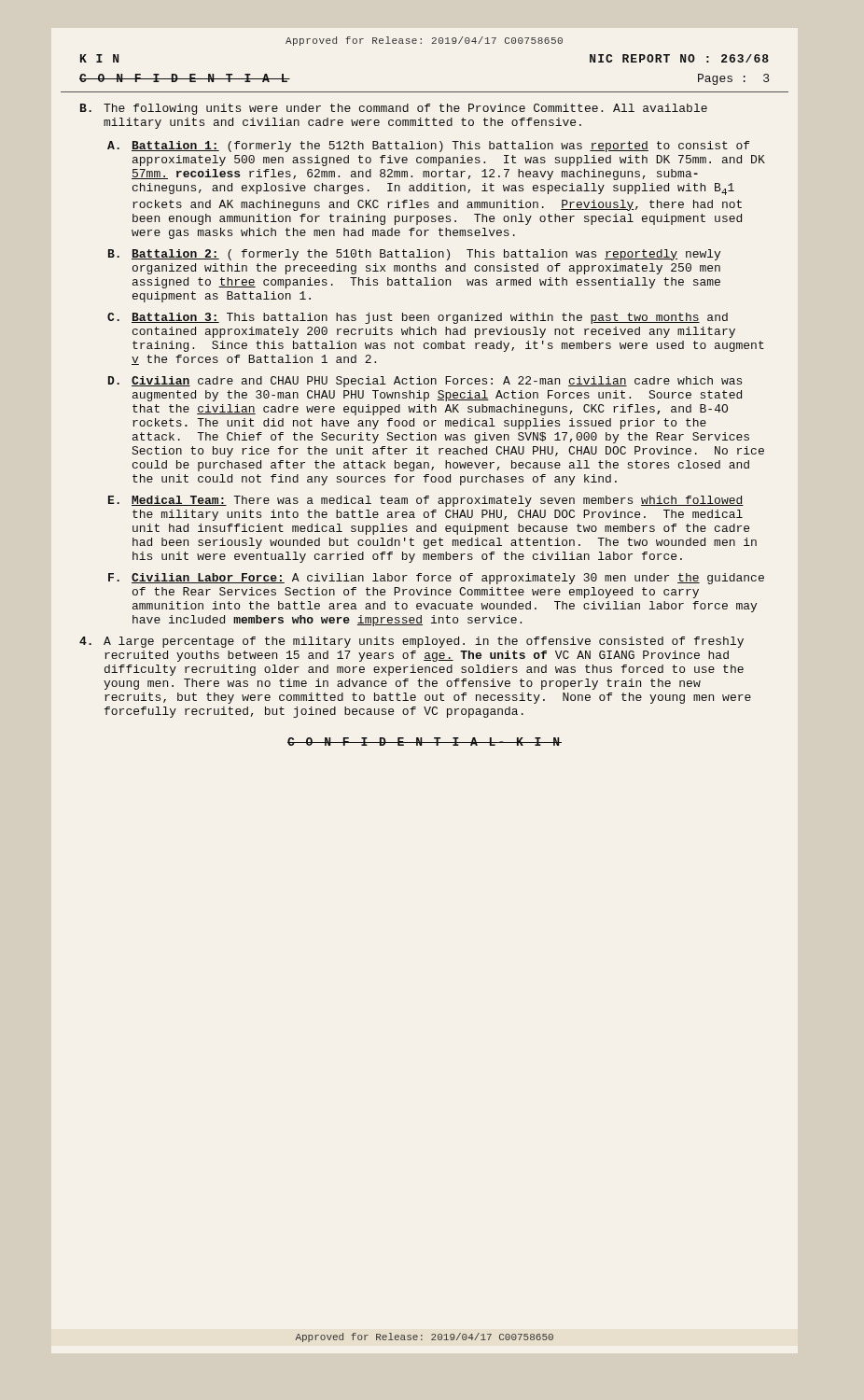864x1400 pixels.
Task: Point to the passage starting "4. A large percentage"
Action: [425, 676]
